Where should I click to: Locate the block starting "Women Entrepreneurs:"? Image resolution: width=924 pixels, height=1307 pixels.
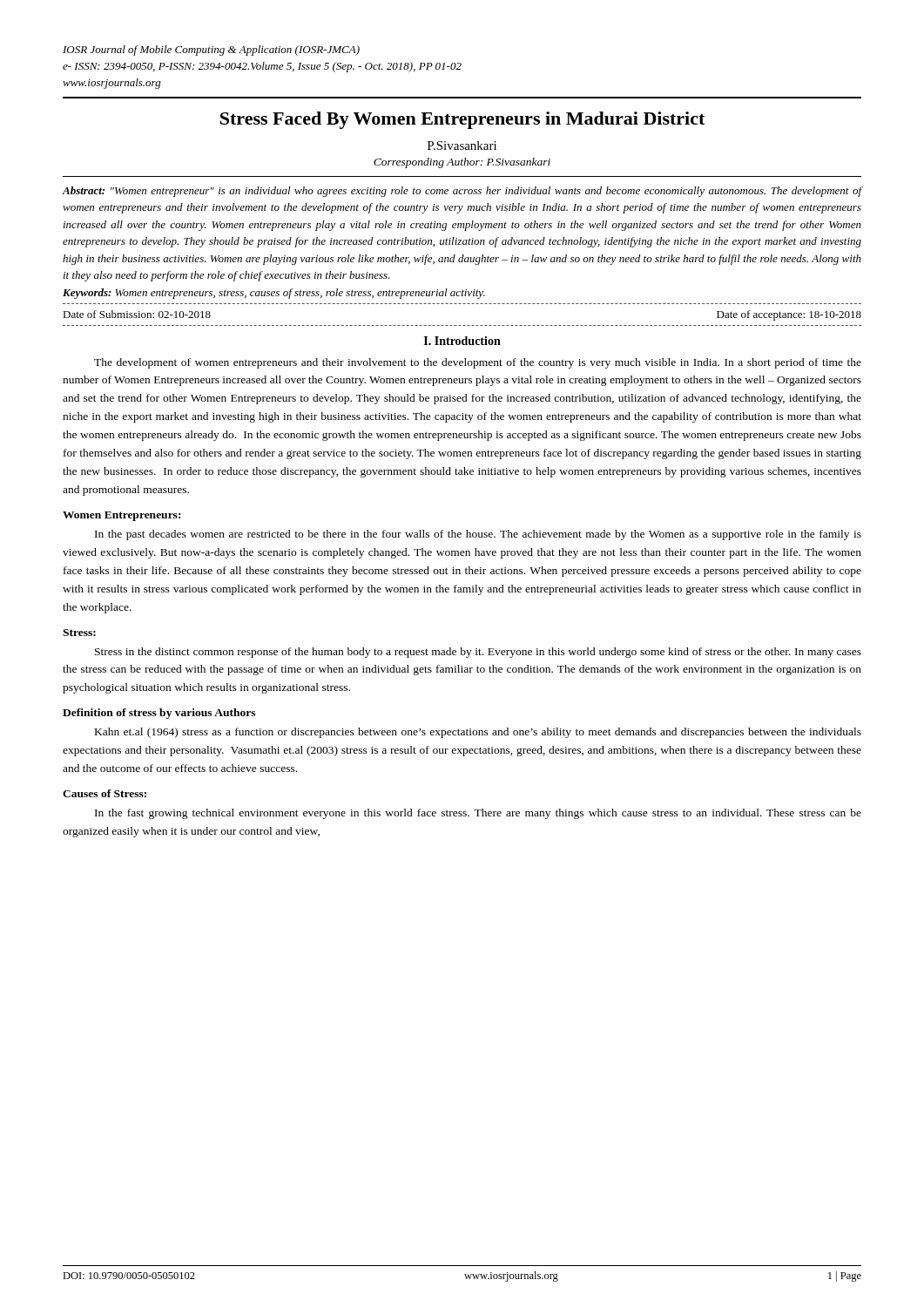[122, 514]
